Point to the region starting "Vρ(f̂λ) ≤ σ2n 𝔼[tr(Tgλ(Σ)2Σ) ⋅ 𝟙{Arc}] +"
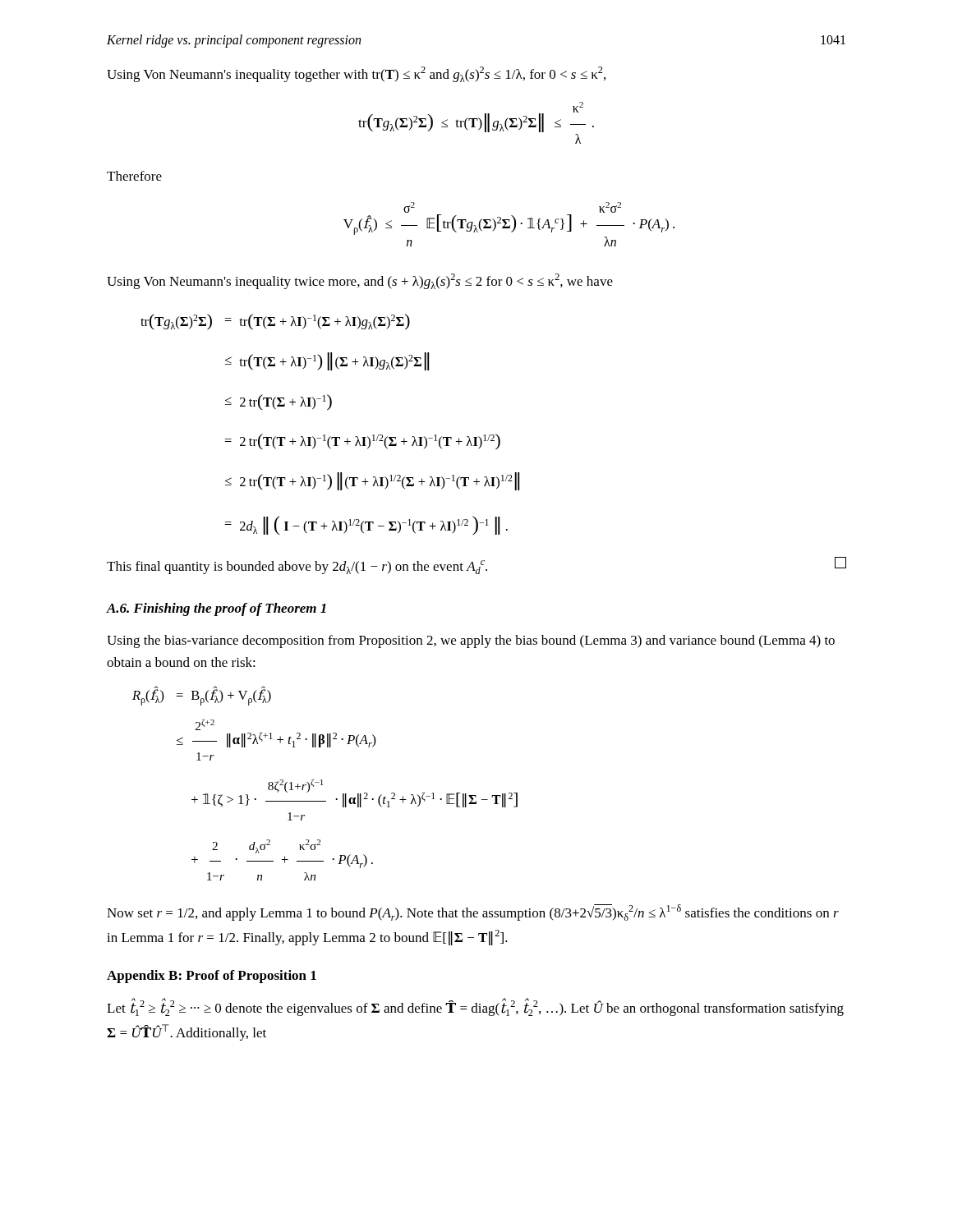 509,225
